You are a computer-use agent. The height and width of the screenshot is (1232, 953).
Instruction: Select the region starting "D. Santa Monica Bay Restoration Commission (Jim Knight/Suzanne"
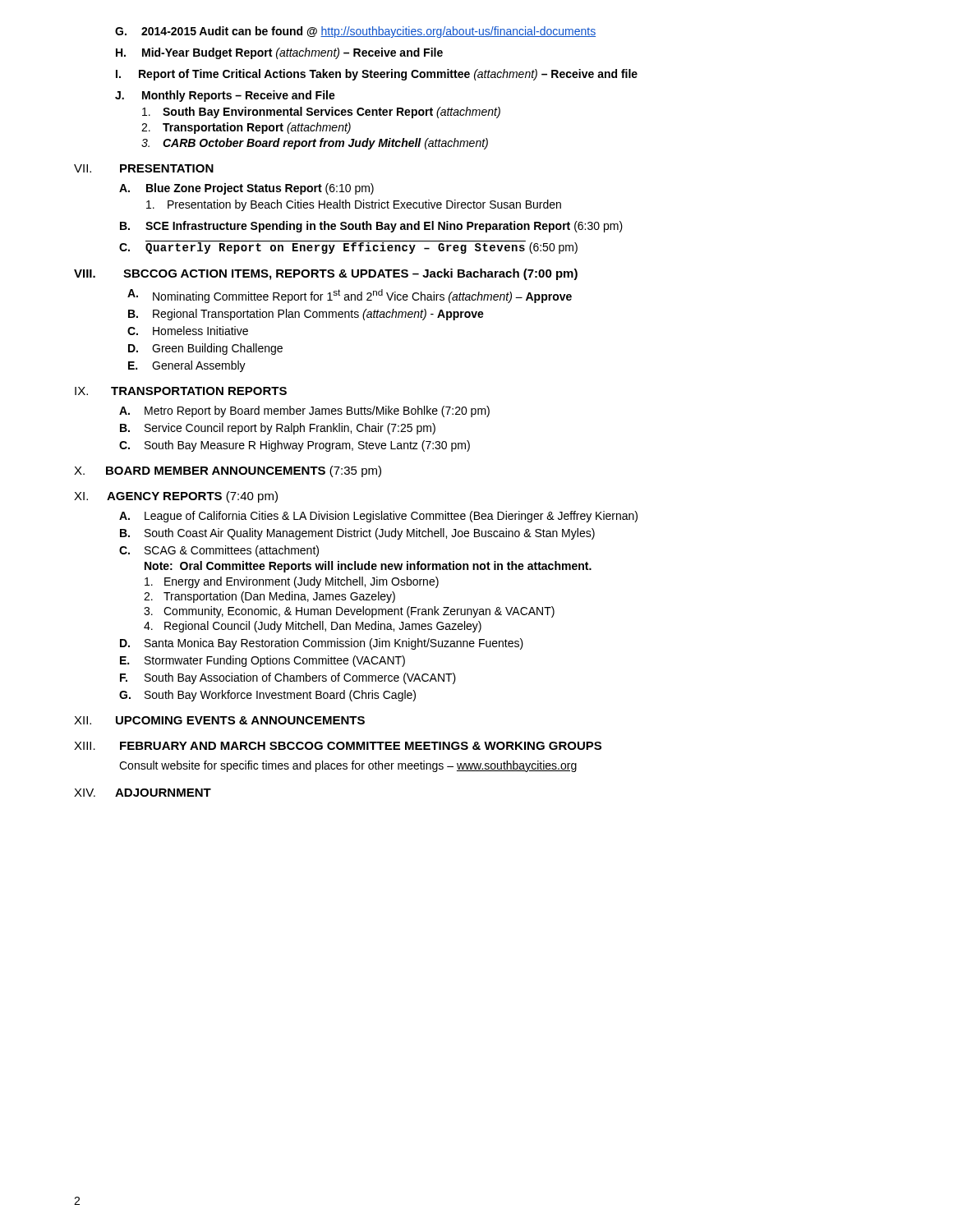(321, 643)
